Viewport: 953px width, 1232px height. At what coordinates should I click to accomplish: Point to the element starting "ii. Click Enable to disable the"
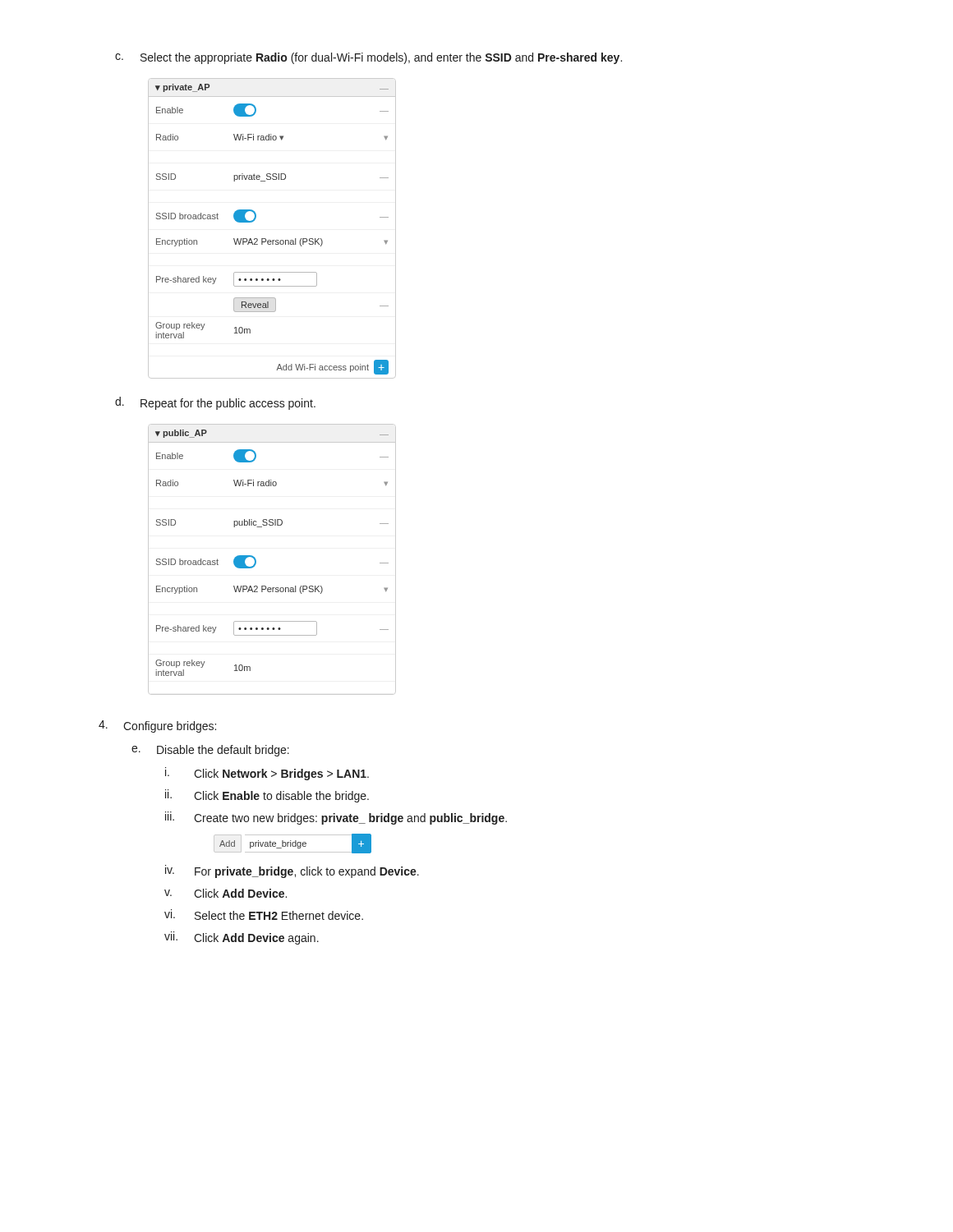pos(267,796)
